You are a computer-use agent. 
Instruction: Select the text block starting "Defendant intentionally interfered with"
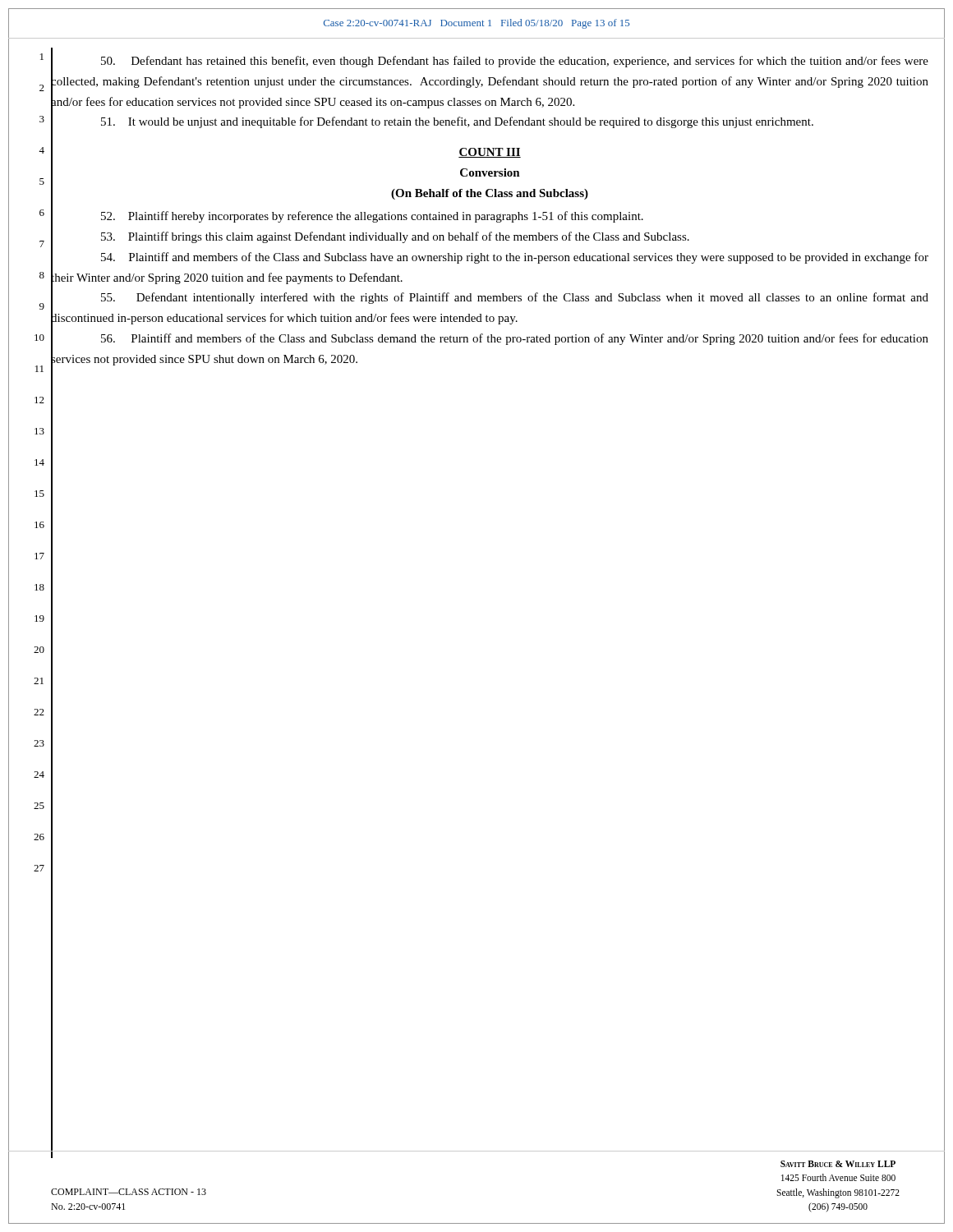pyautogui.click(x=490, y=308)
